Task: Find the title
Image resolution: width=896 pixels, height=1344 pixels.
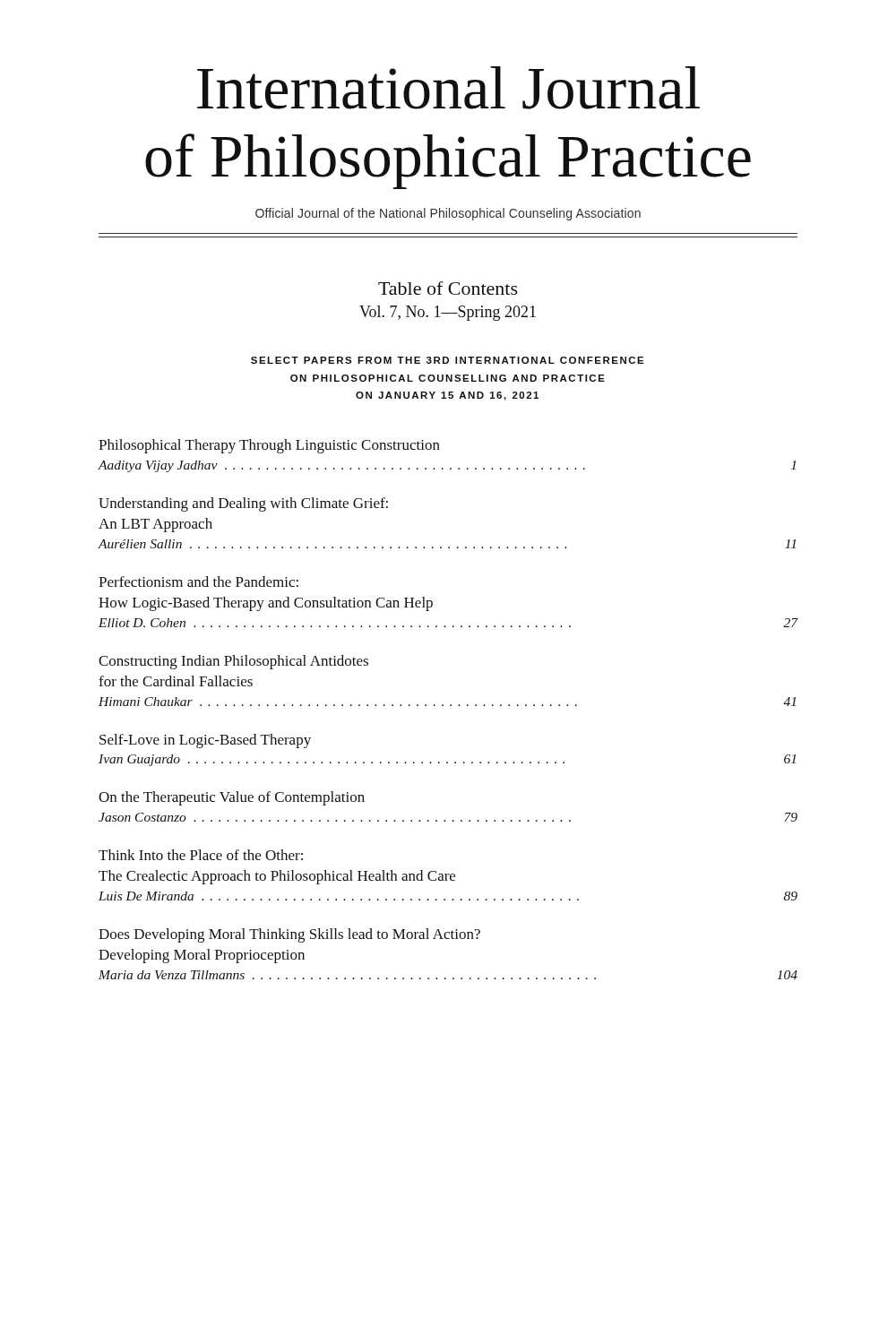Action: tap(448, 122)
